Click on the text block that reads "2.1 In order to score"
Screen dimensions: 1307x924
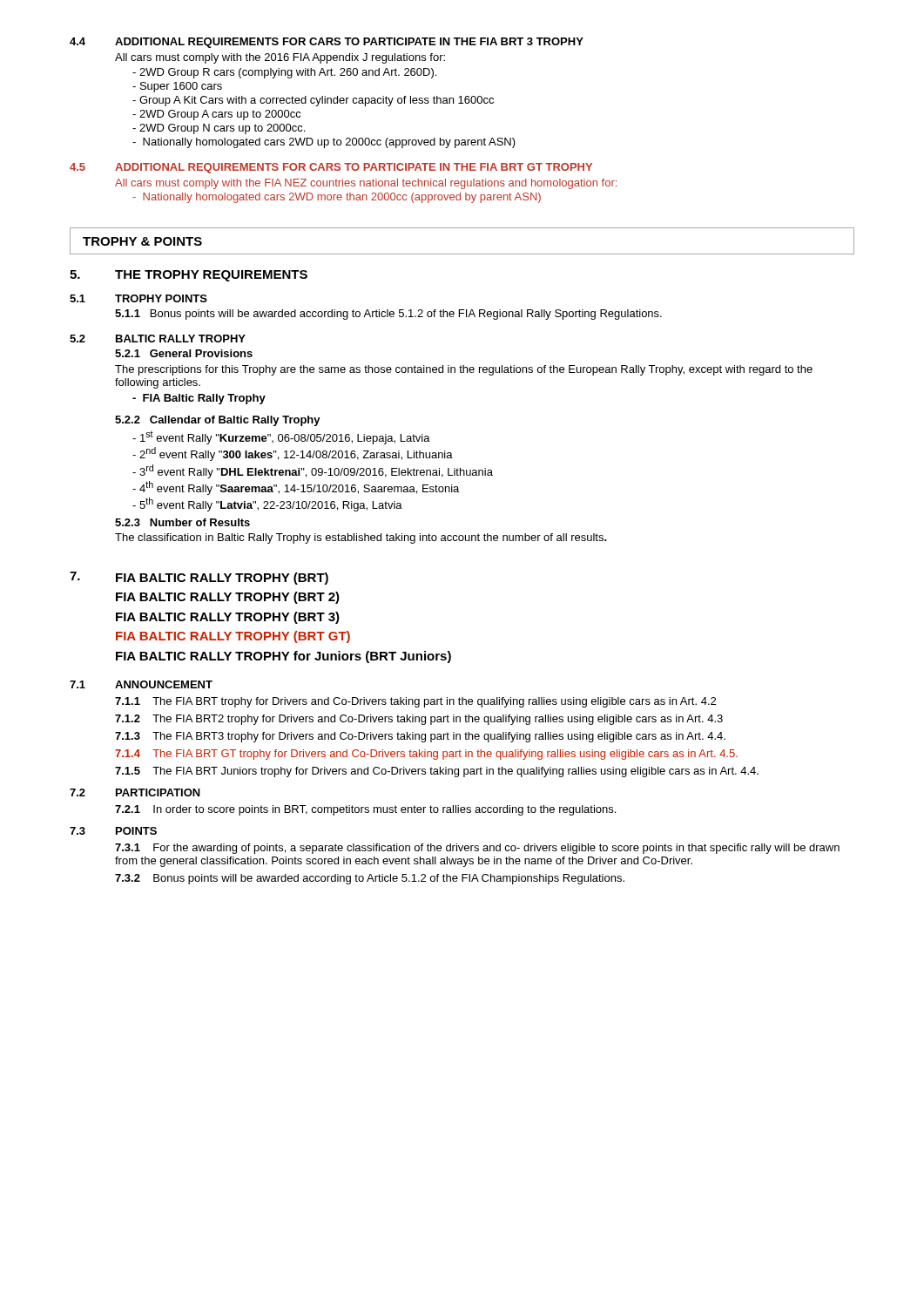(366, 809)
